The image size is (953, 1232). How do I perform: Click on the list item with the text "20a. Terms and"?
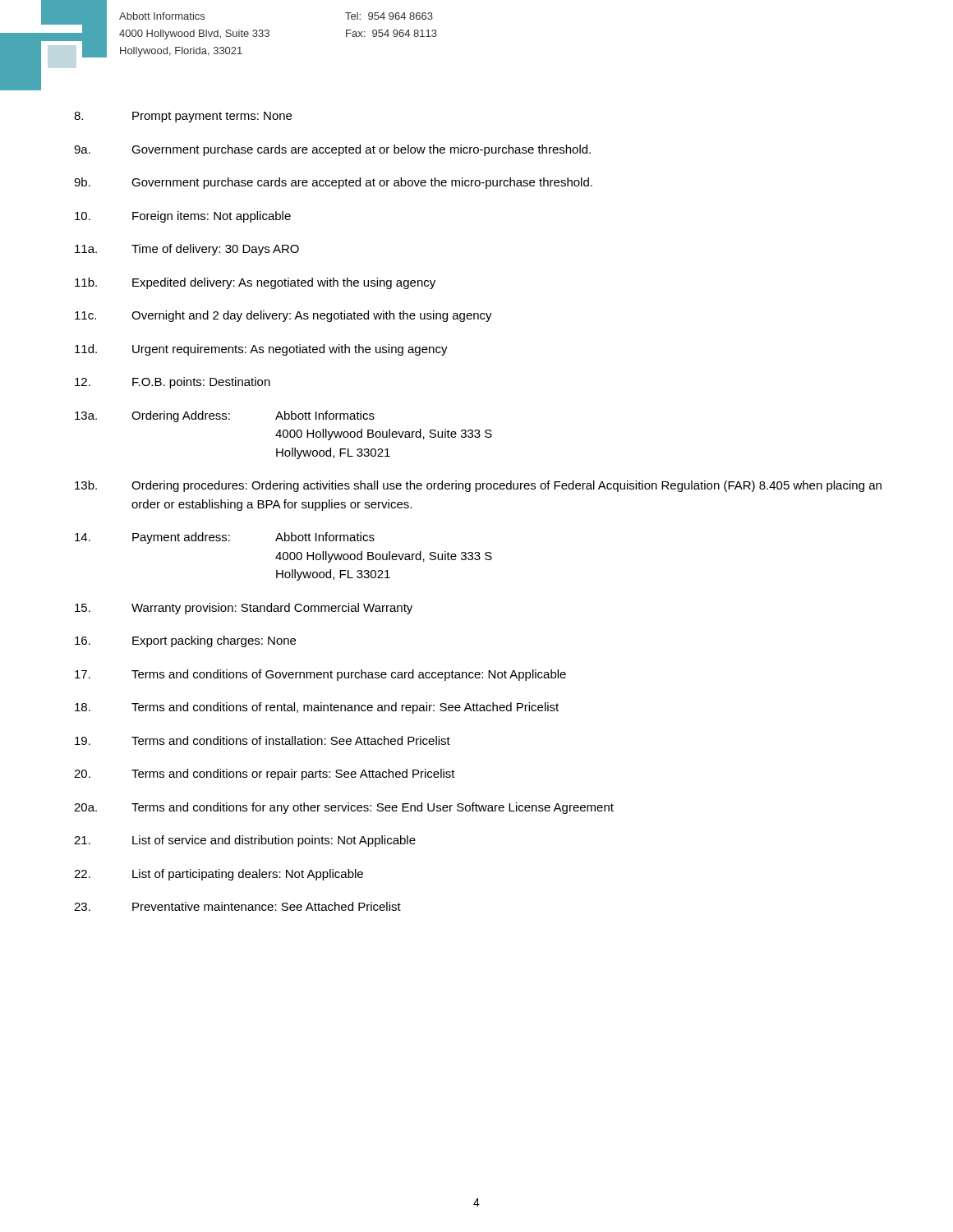tap(485, 807)
